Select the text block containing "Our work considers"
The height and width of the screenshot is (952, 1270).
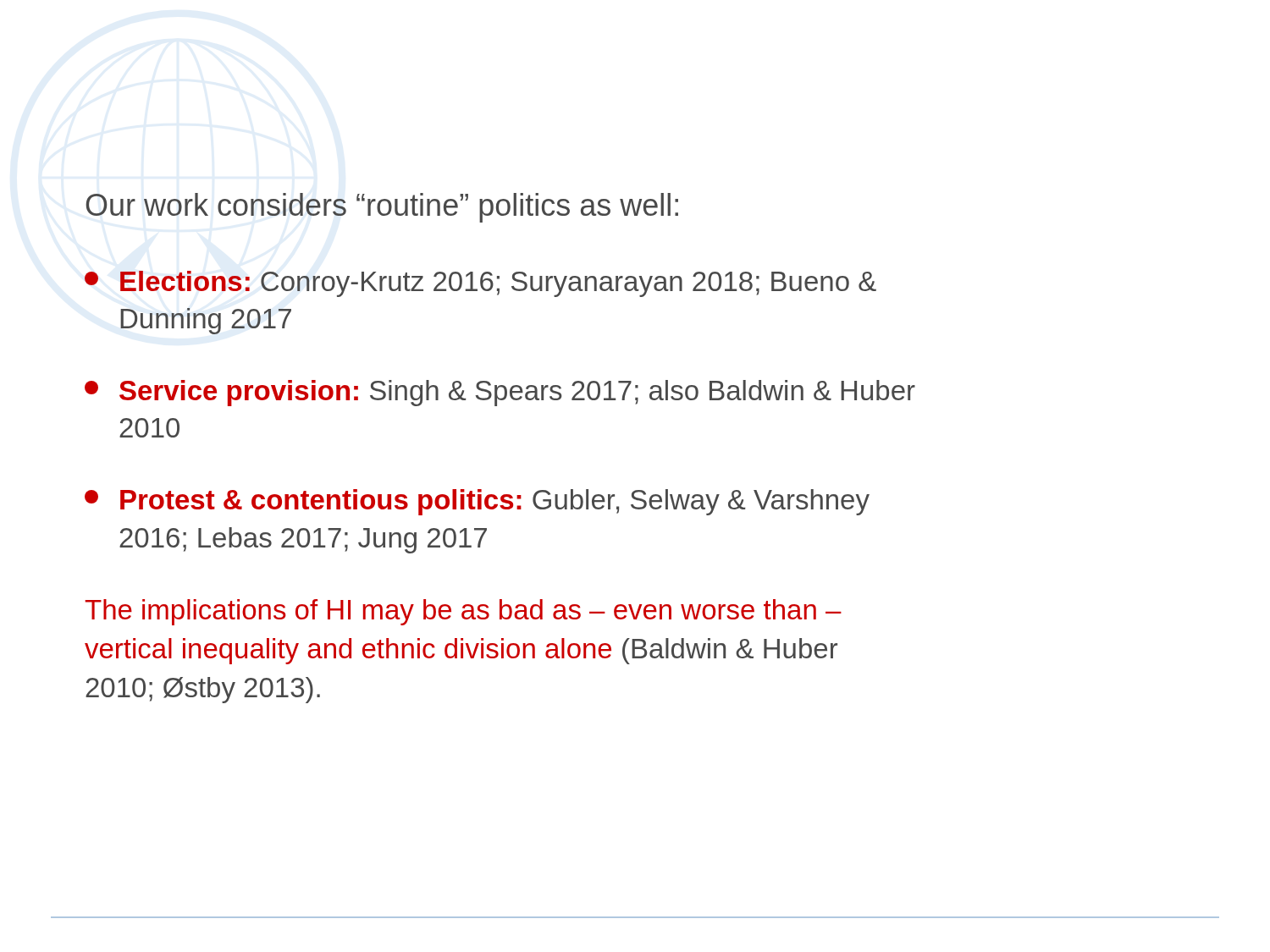point(383,205)
